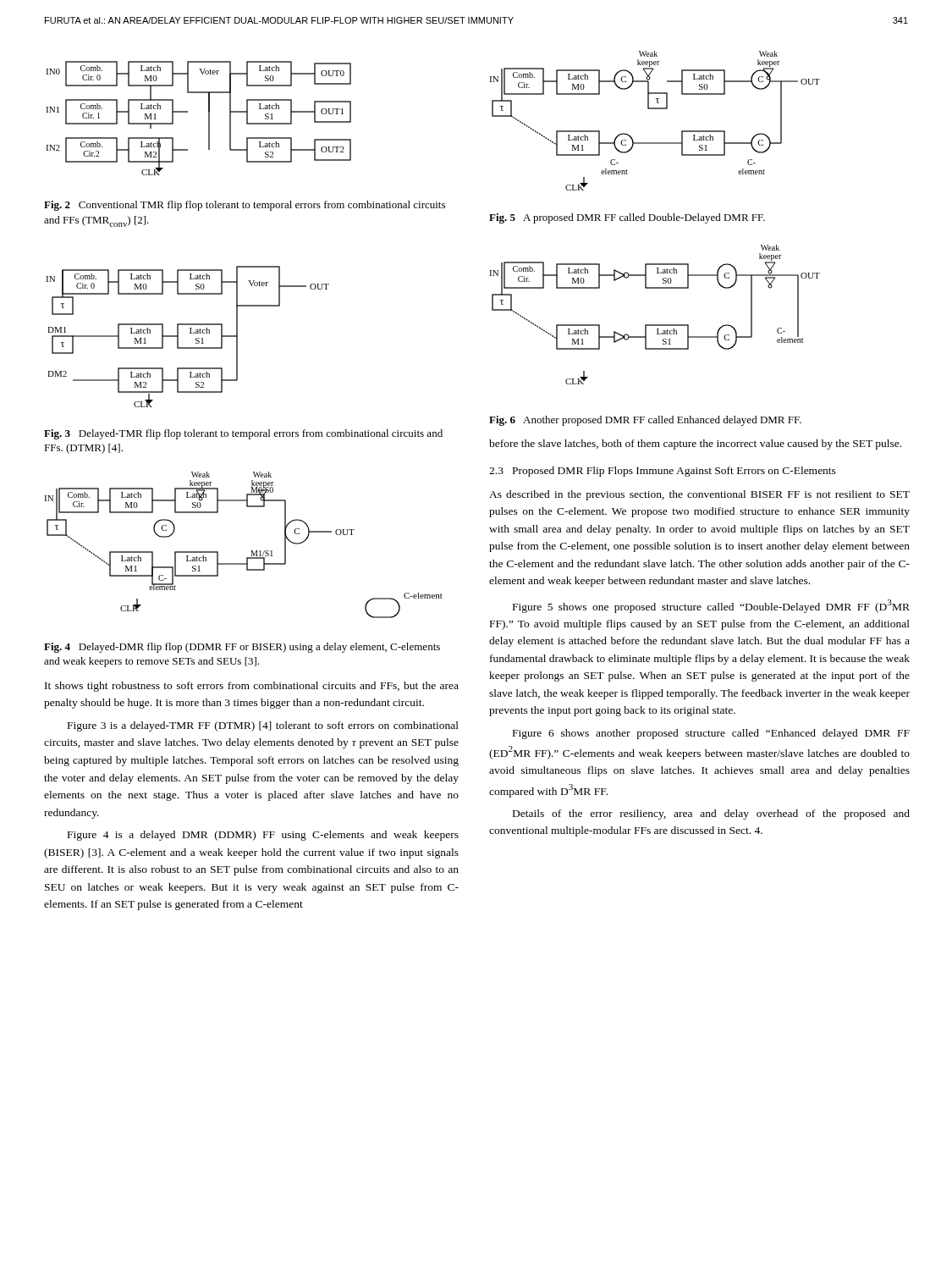Image resolution: width=952 pixels, height=1270 pixels.
Task: Find the text starting "Fig. 5 A"
Action: point(627,217)
